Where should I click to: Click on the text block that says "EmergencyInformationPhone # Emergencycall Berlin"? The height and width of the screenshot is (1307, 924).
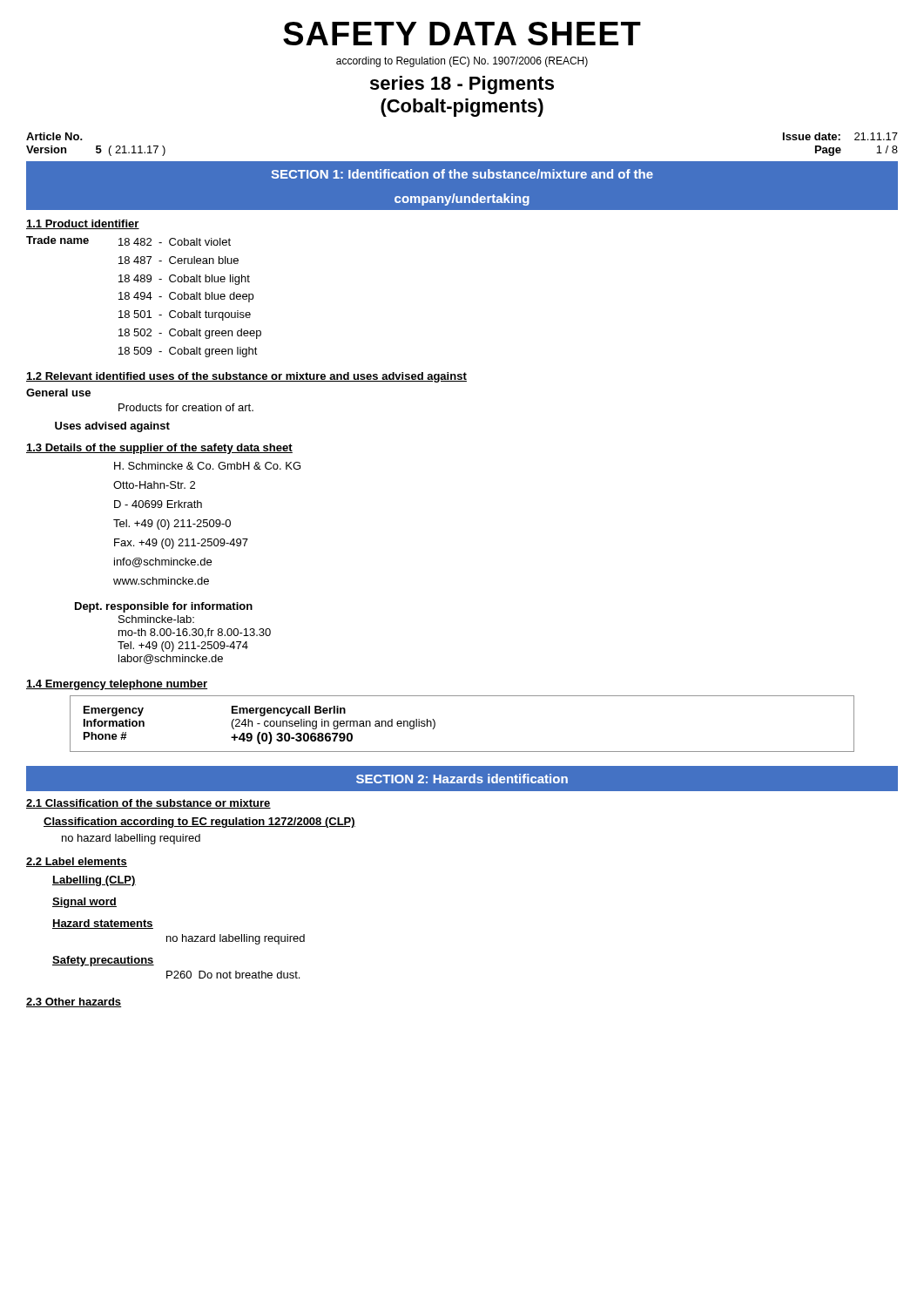260,725
